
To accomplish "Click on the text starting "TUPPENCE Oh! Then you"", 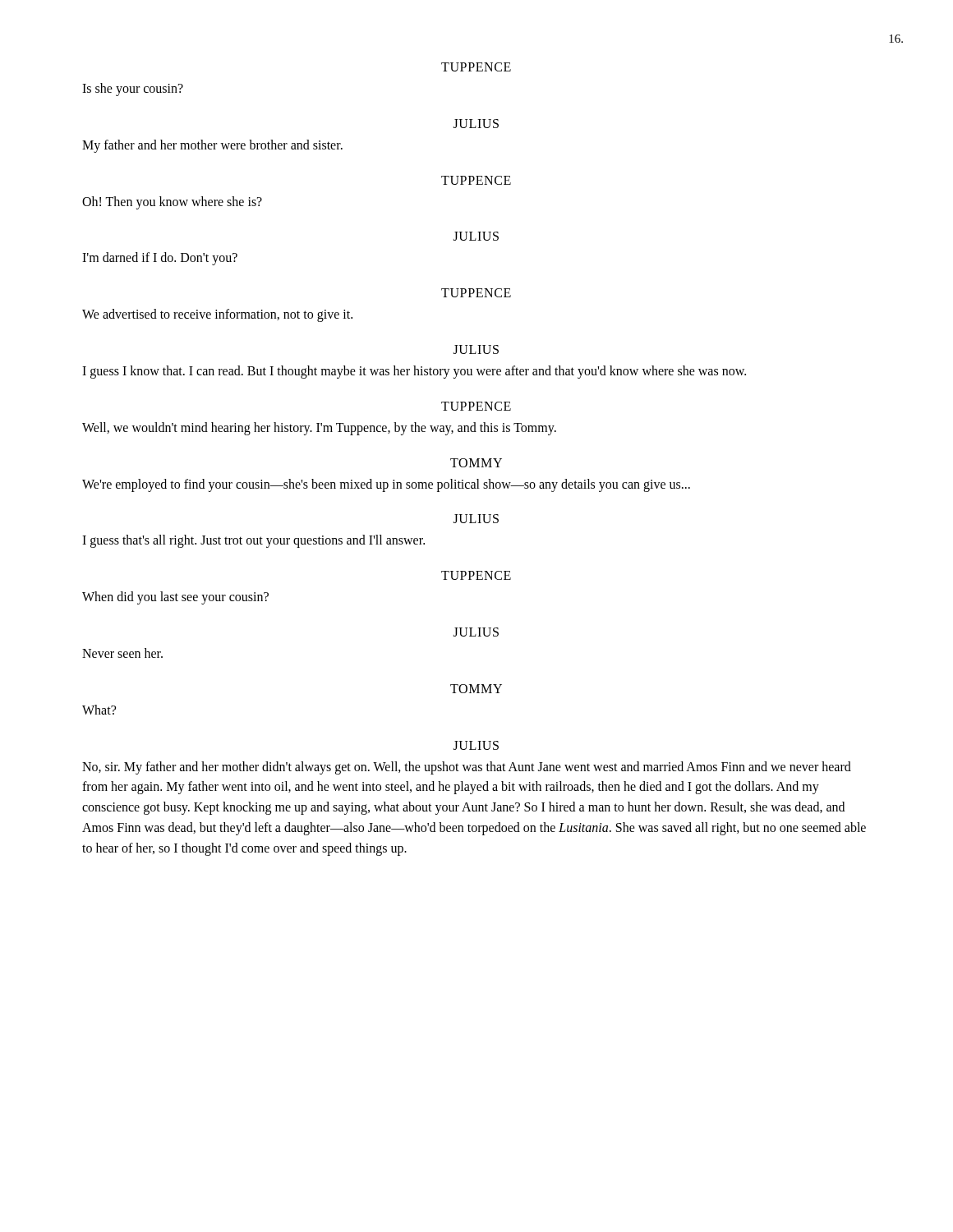I will click(x=476, y=191).
